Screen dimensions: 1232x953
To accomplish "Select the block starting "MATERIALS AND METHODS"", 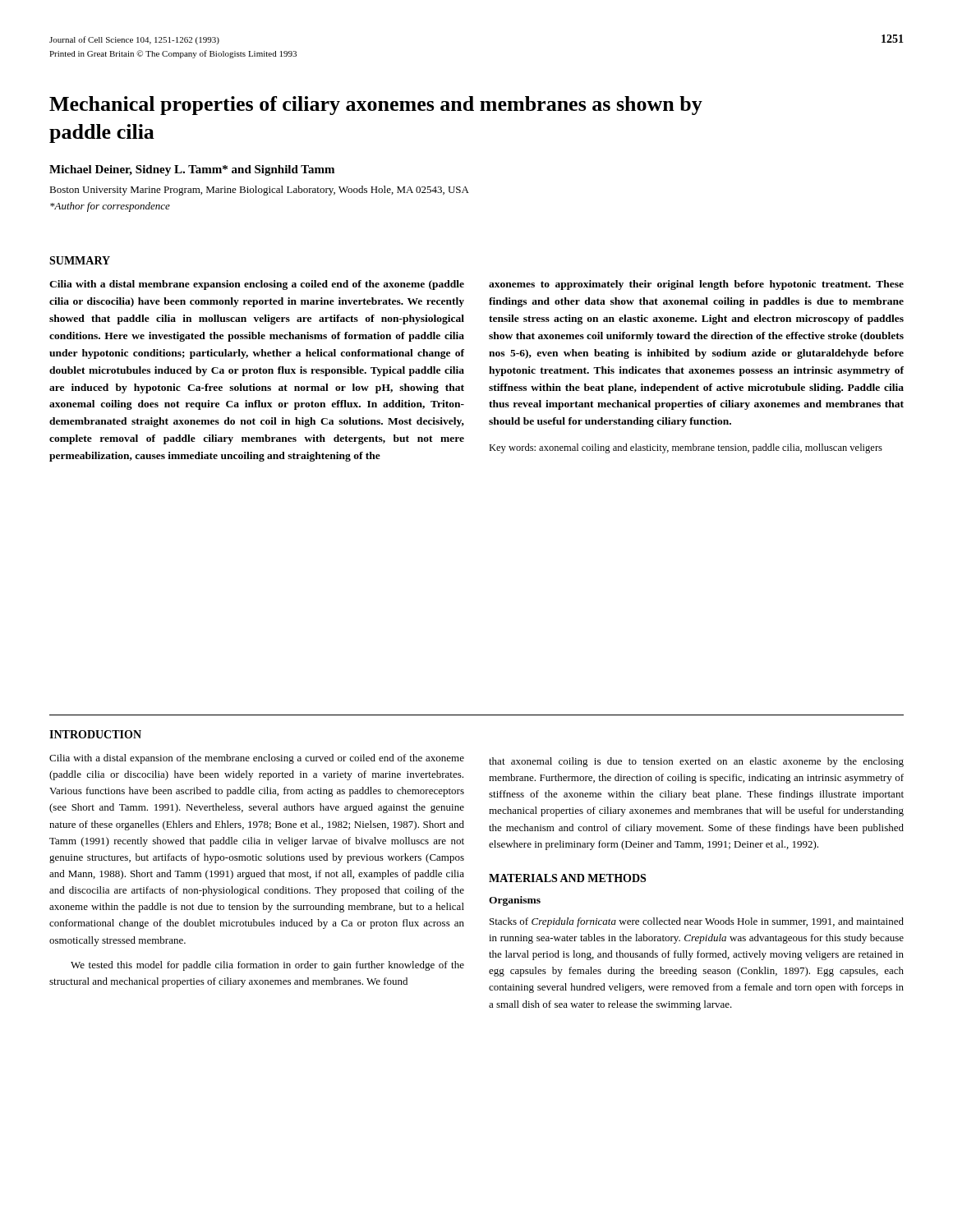I will 568,878.
